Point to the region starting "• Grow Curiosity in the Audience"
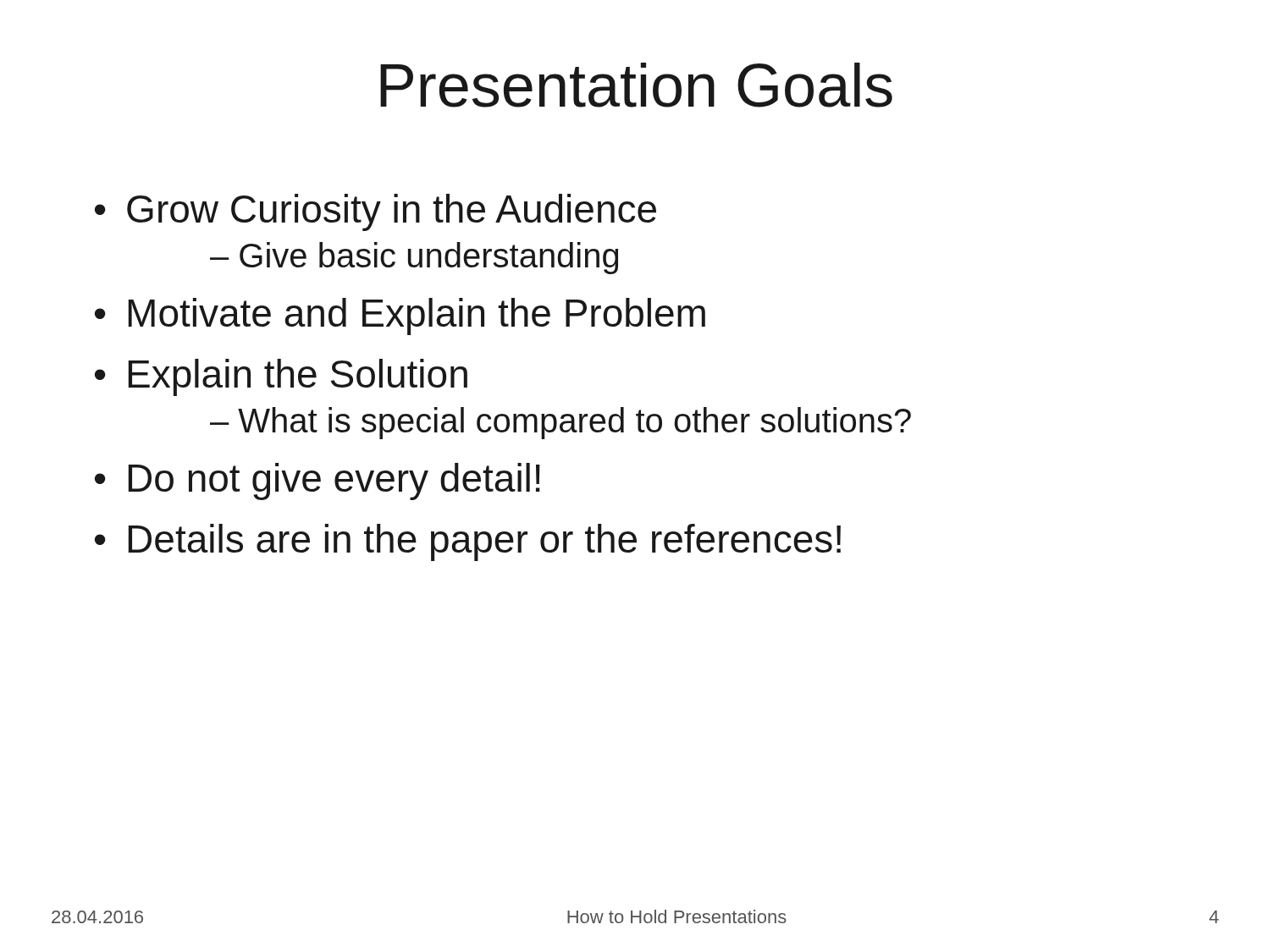This screenshot has width=1270, height=952. tap(376, 209)
